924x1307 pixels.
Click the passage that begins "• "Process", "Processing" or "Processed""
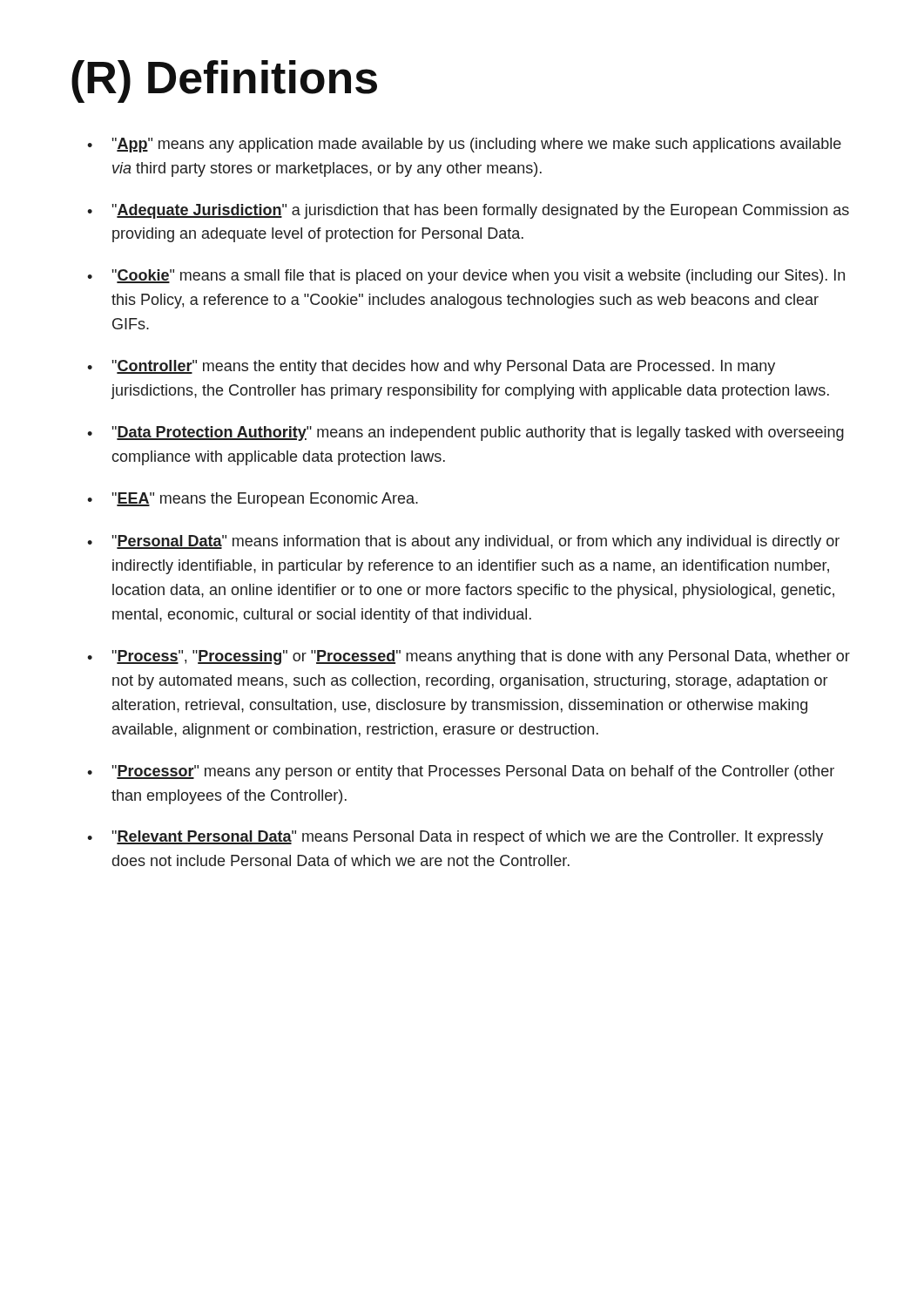pyautogui.click(x=471, y=693)
